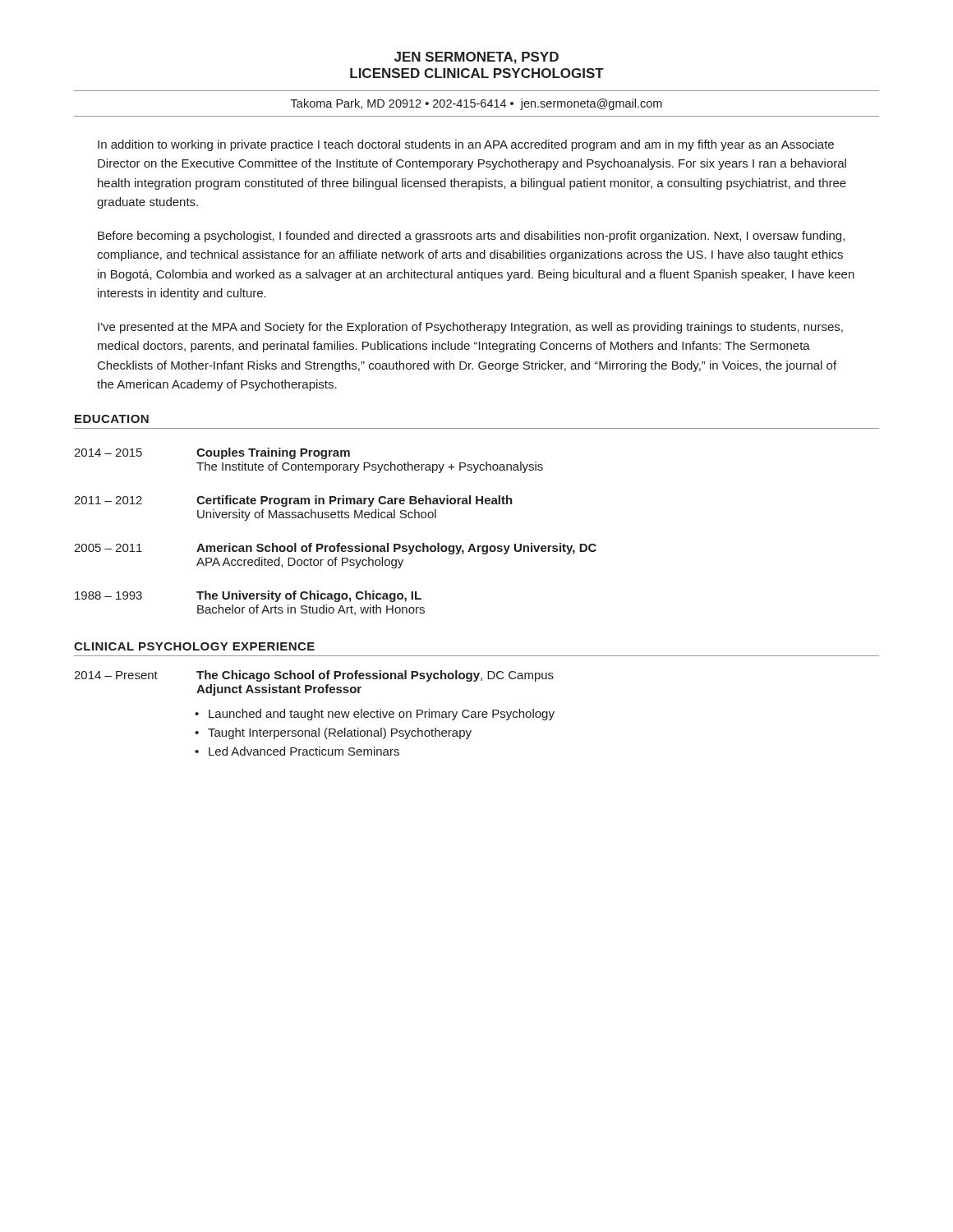
Task: Click on the passage starting "I've presented at the MPA"
Action: point(470,355)
